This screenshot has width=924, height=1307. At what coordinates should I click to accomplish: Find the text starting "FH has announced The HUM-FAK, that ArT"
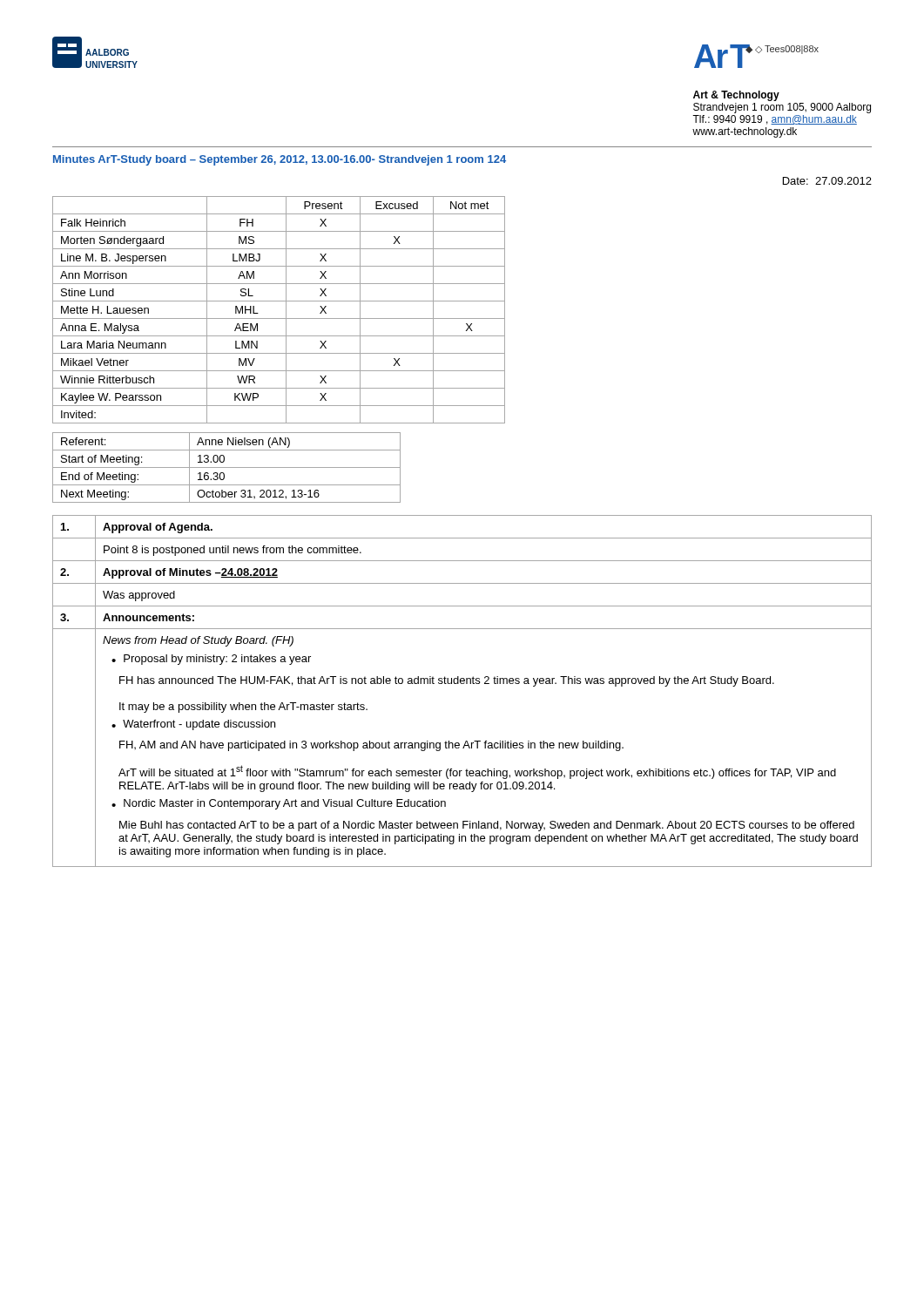pyautogui.click(x=447, y=693)
